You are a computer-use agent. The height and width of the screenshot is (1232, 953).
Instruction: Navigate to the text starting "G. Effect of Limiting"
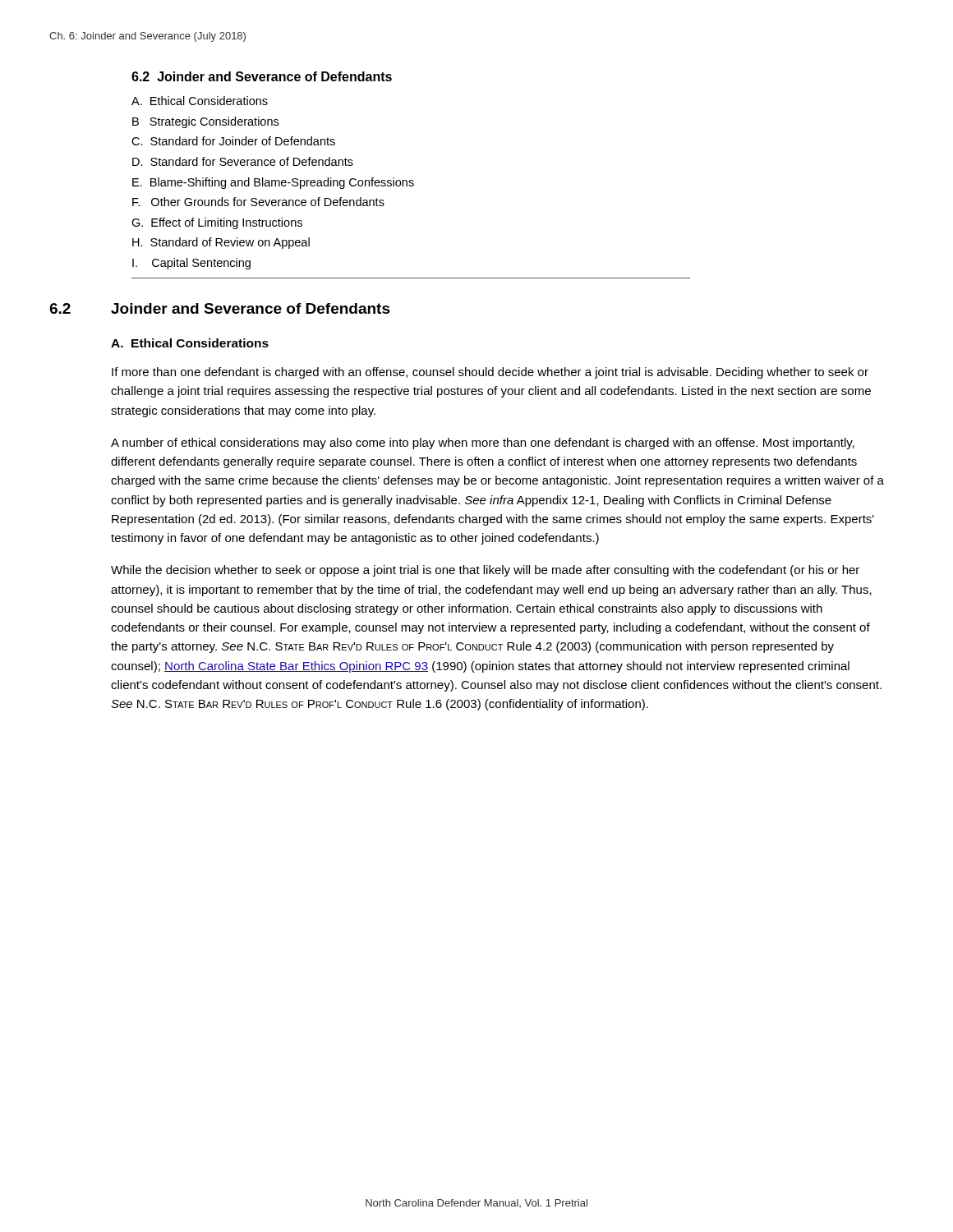click(x=217, y=222)
